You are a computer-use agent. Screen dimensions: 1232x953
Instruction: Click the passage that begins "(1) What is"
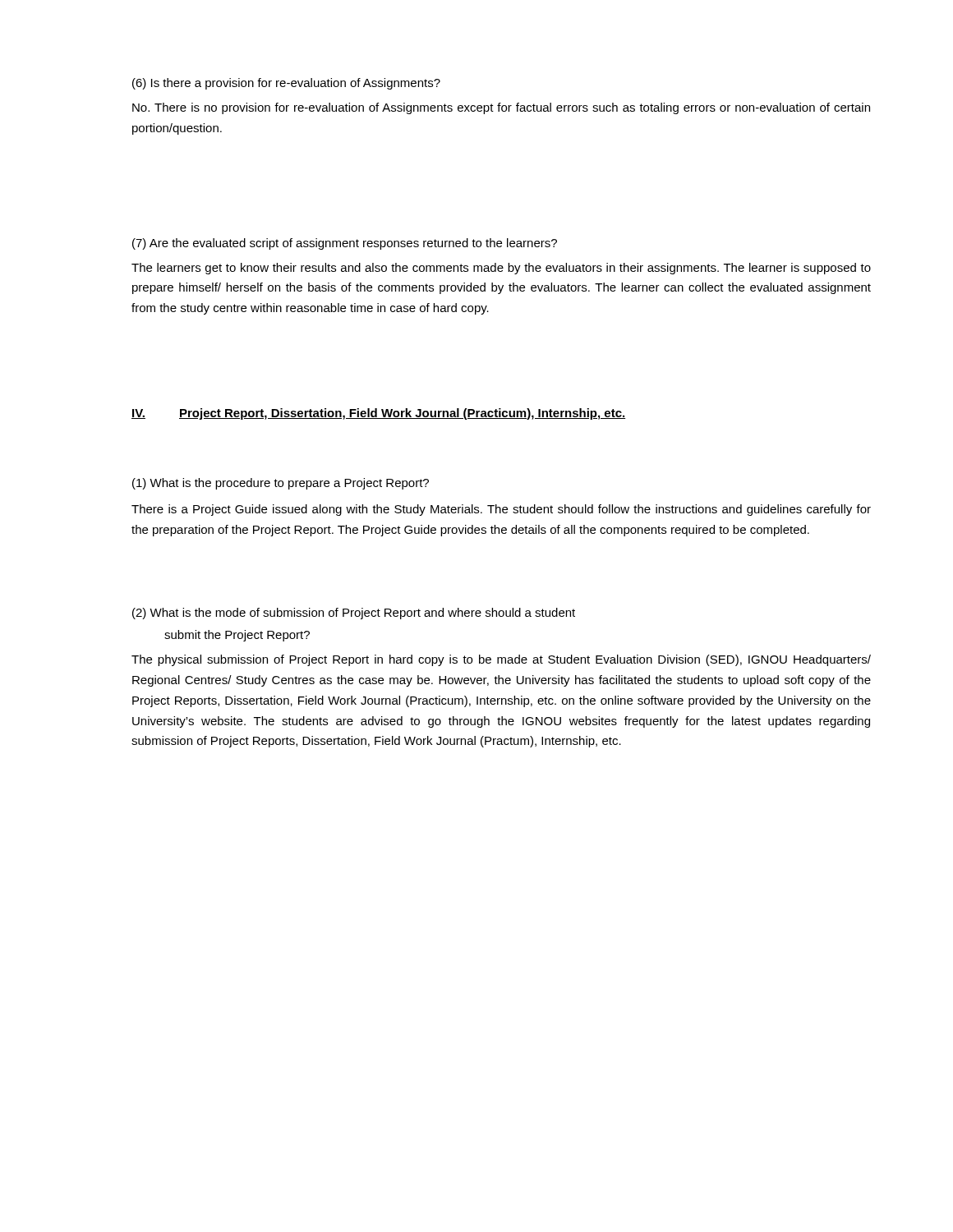tap(280, 482)
